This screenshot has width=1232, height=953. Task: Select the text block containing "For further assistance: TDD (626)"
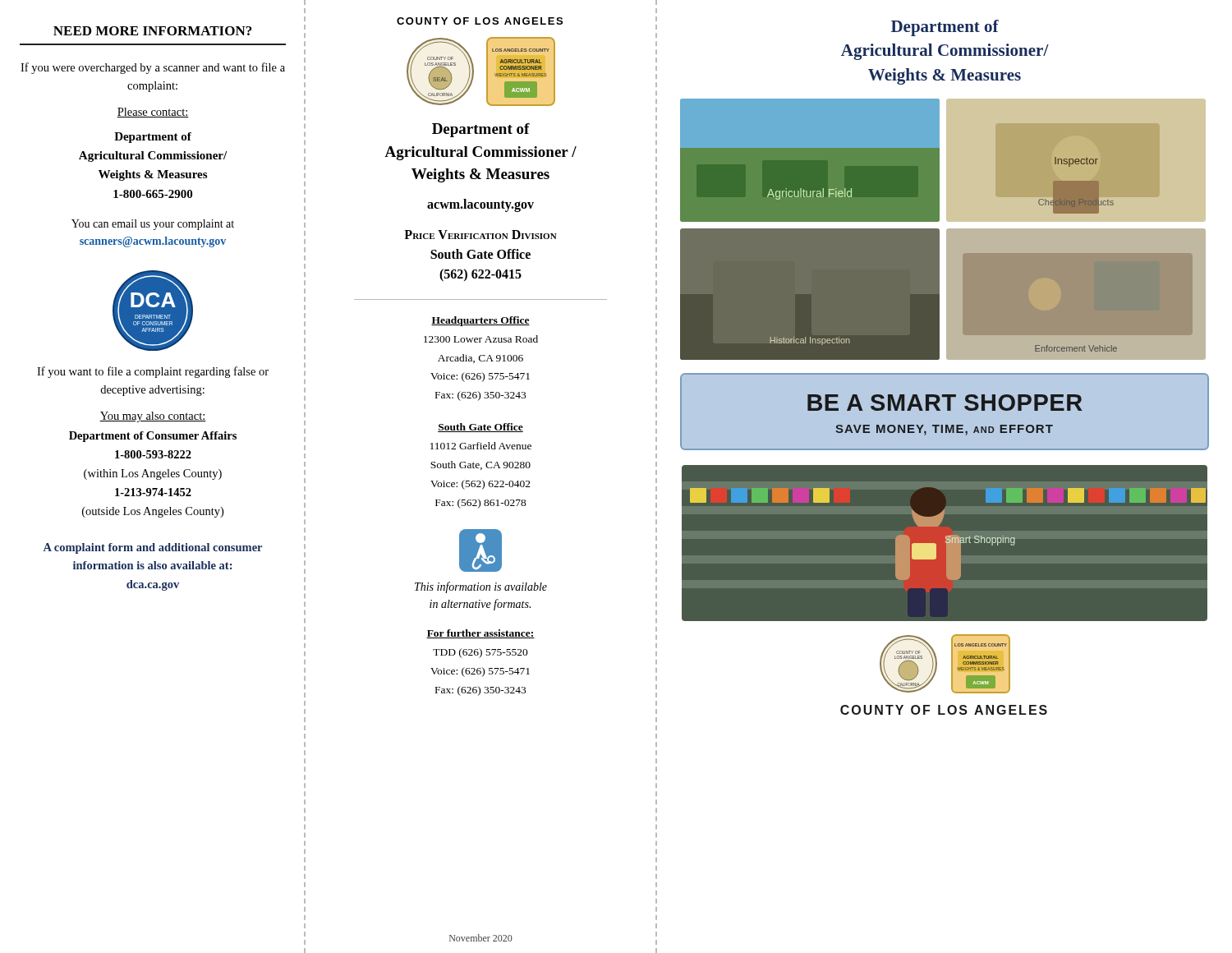coord(480,661)
